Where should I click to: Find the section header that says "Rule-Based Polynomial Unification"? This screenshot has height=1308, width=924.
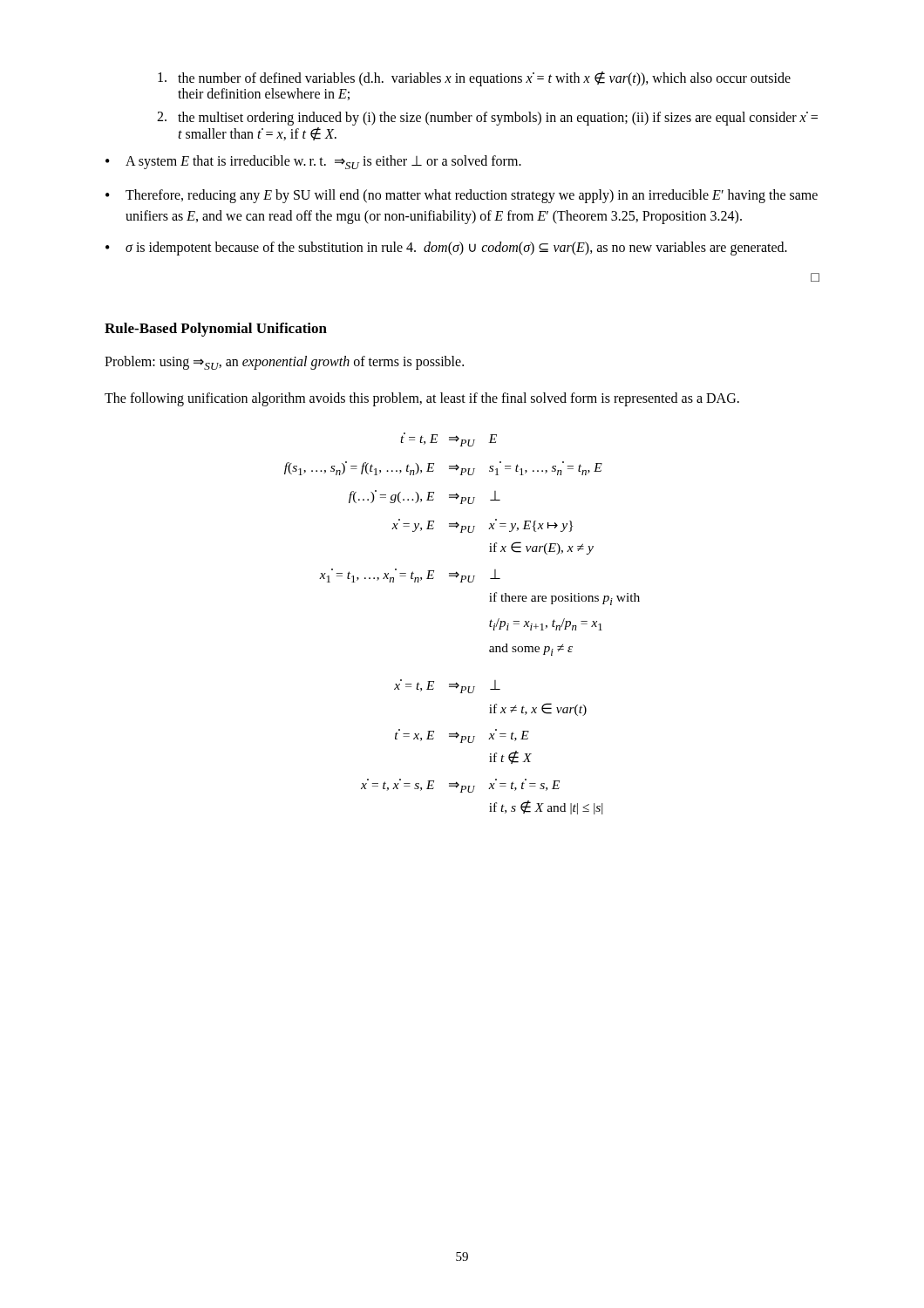pyautogui.click(x=216, y=329)
